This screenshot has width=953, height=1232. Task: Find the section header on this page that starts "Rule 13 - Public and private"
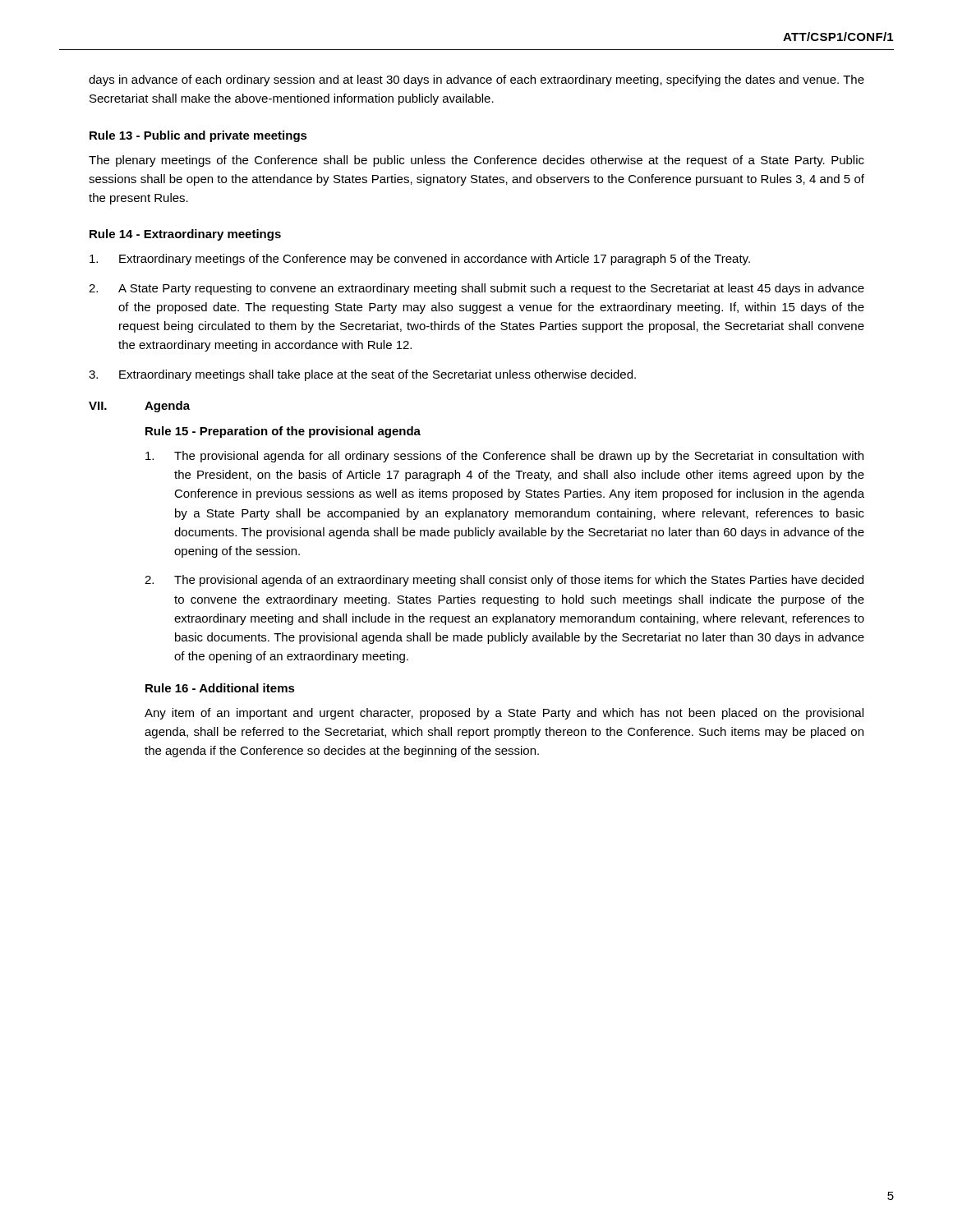(198, 135)
